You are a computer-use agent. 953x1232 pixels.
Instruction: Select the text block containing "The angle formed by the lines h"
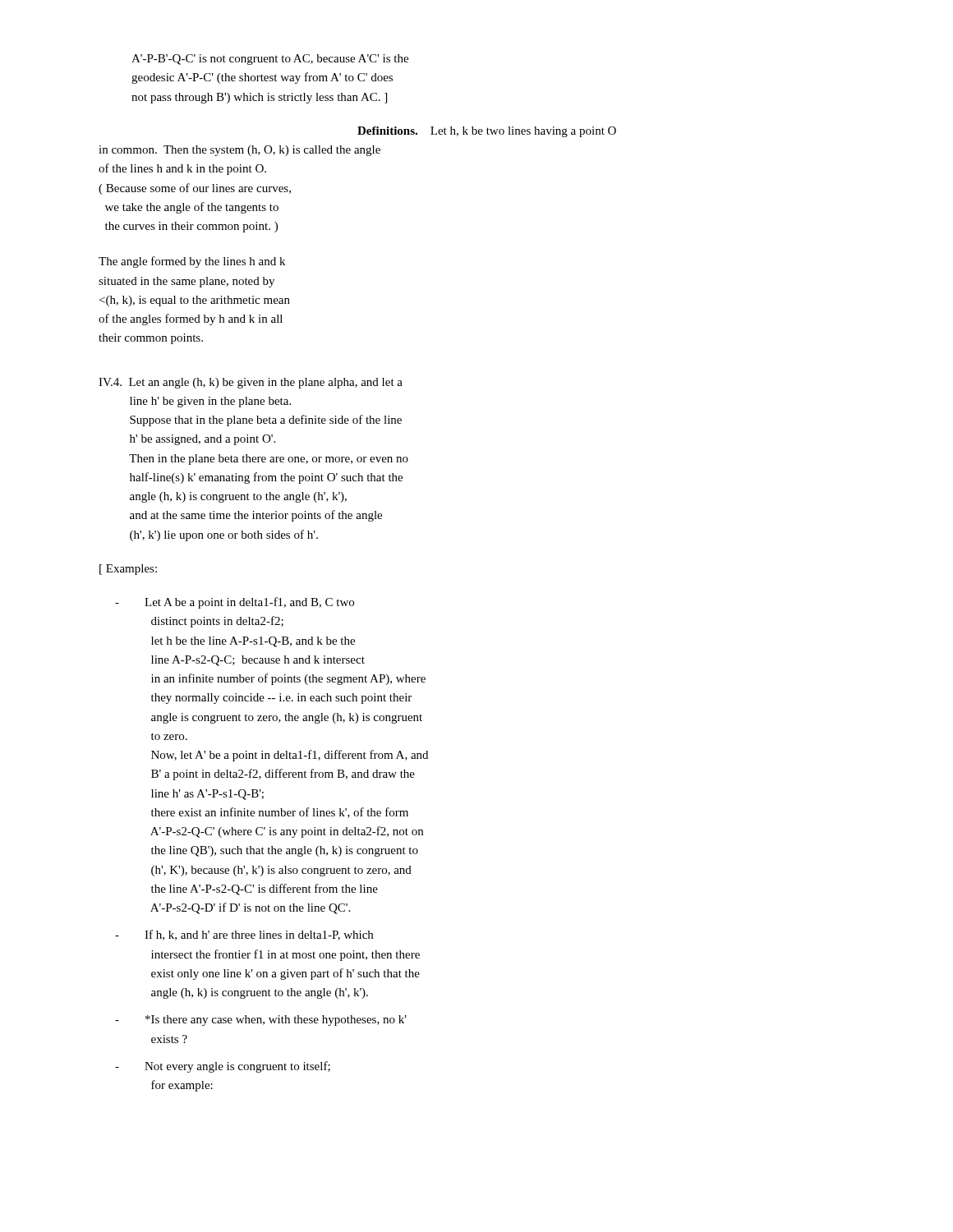[194, 300]
